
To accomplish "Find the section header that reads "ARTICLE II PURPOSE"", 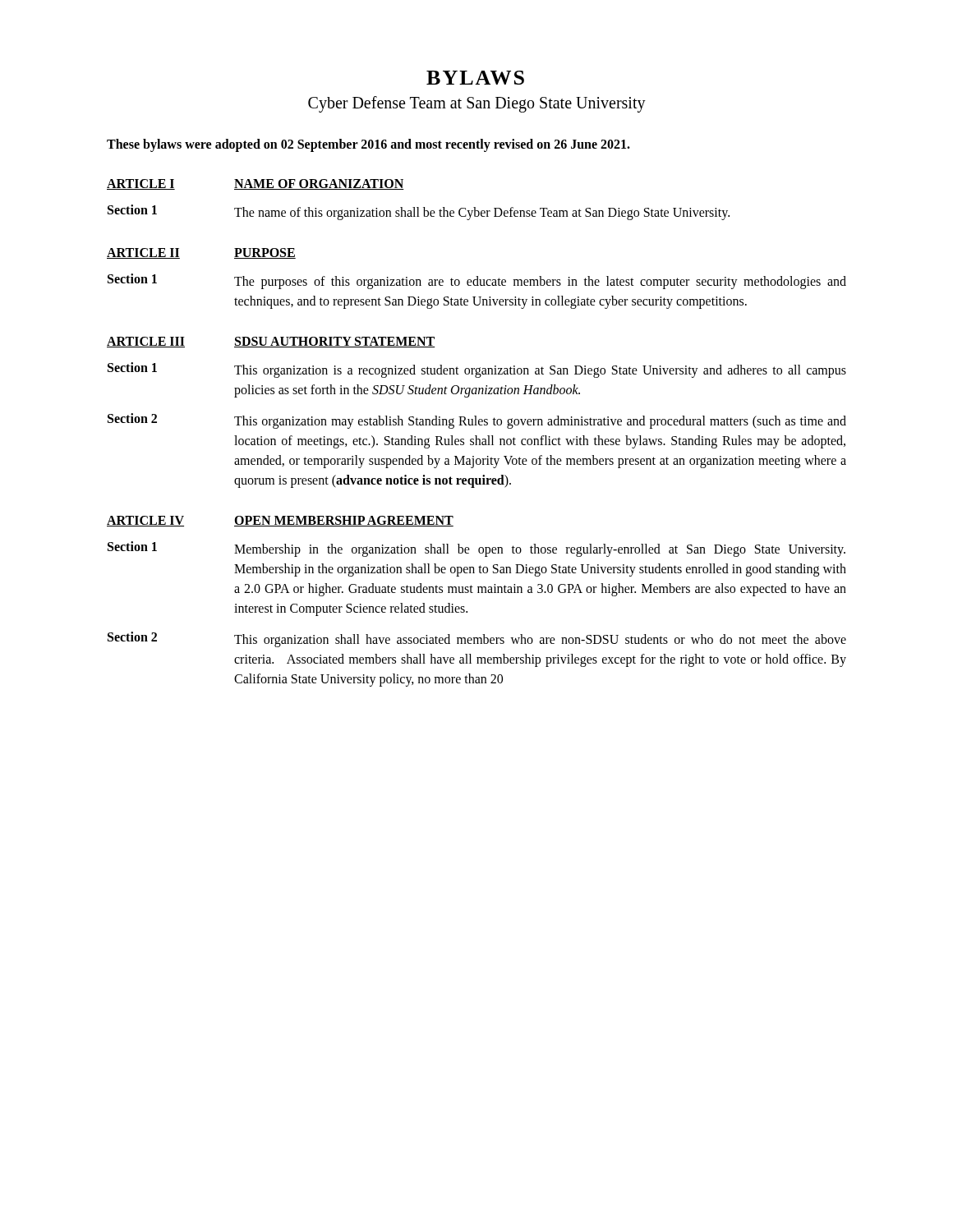I will click(142, 253).
